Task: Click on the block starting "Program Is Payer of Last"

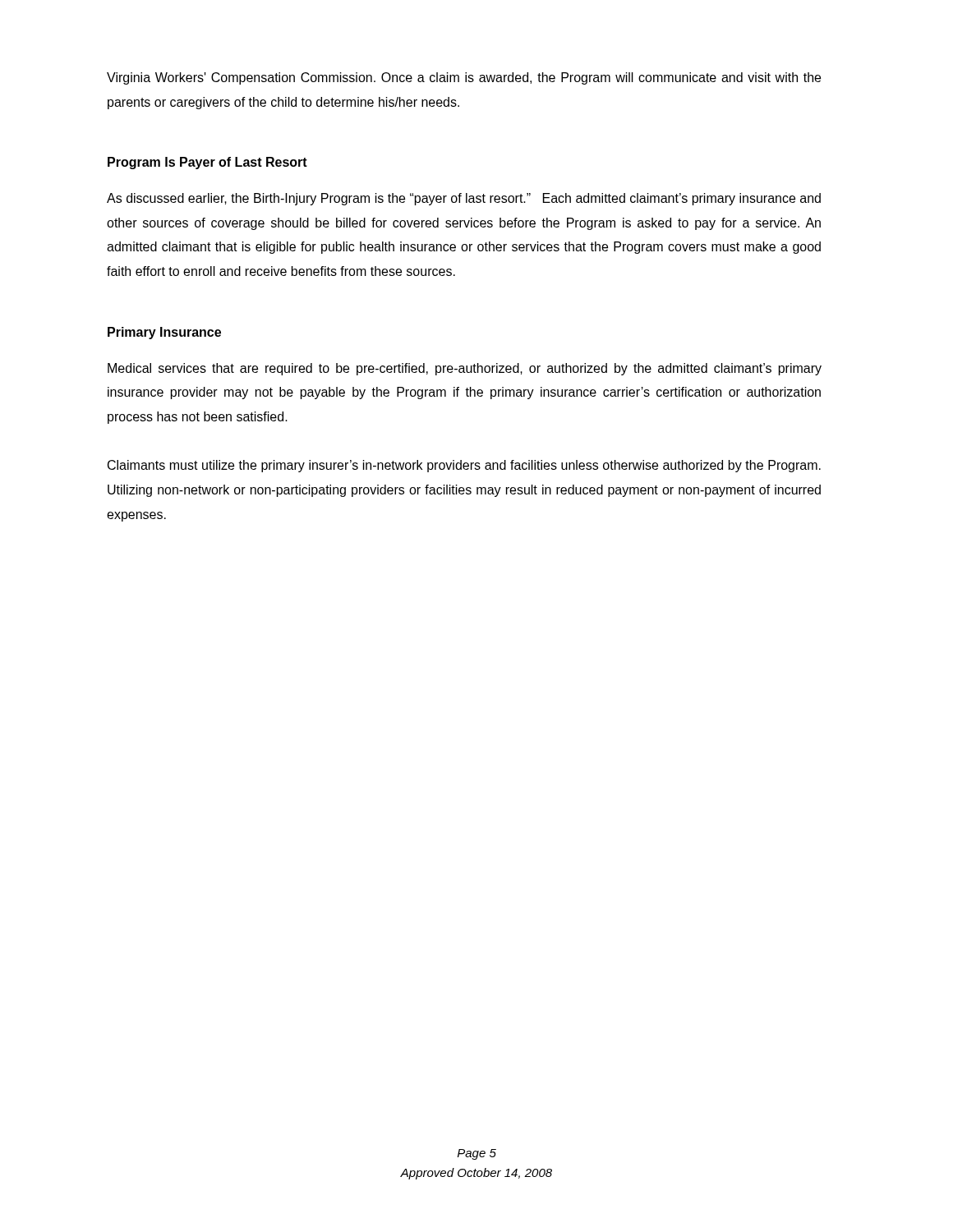Action: [x=207, y=162]
